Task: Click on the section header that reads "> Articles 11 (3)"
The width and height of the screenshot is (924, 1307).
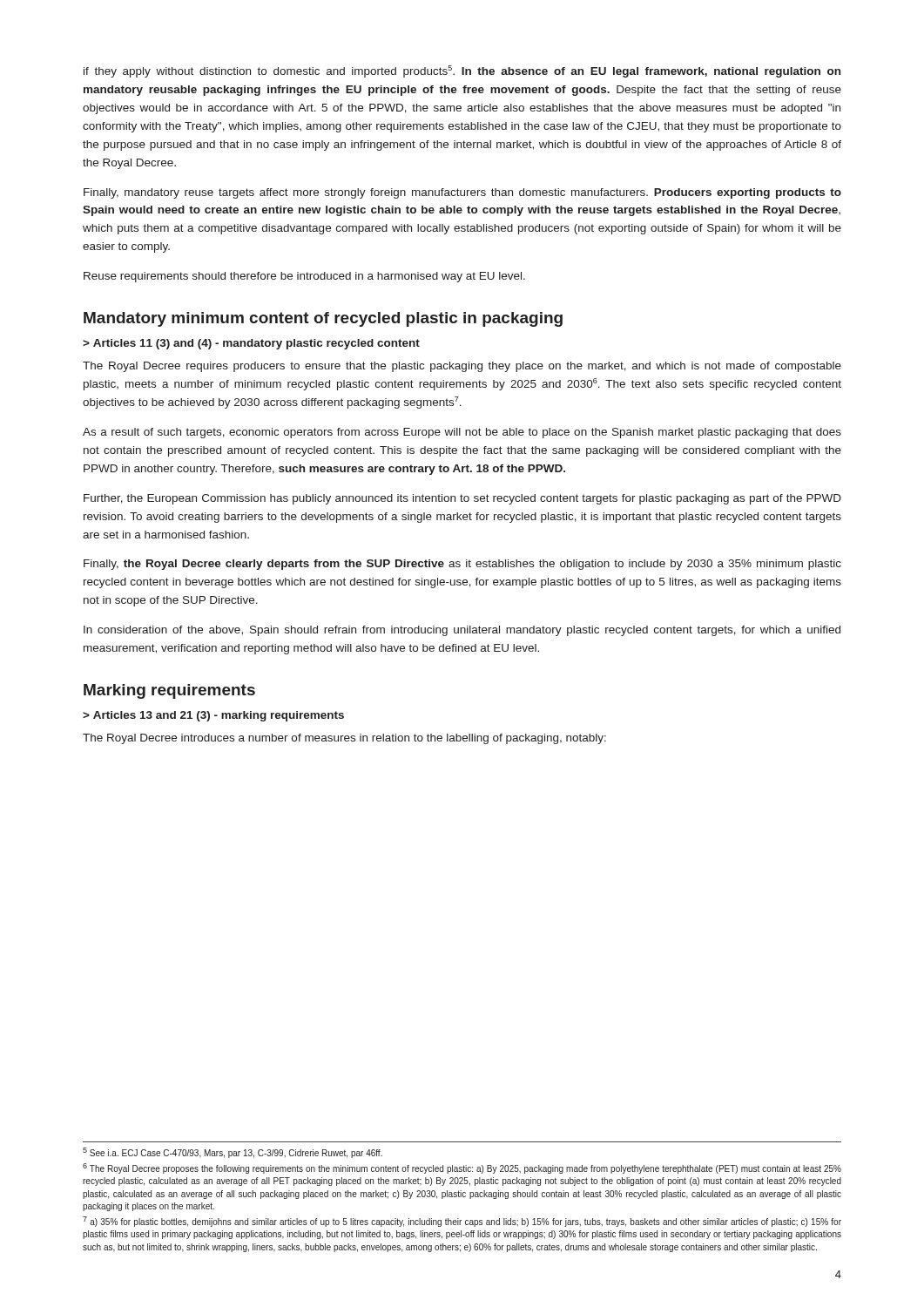Action: click(x=251, y=343)
